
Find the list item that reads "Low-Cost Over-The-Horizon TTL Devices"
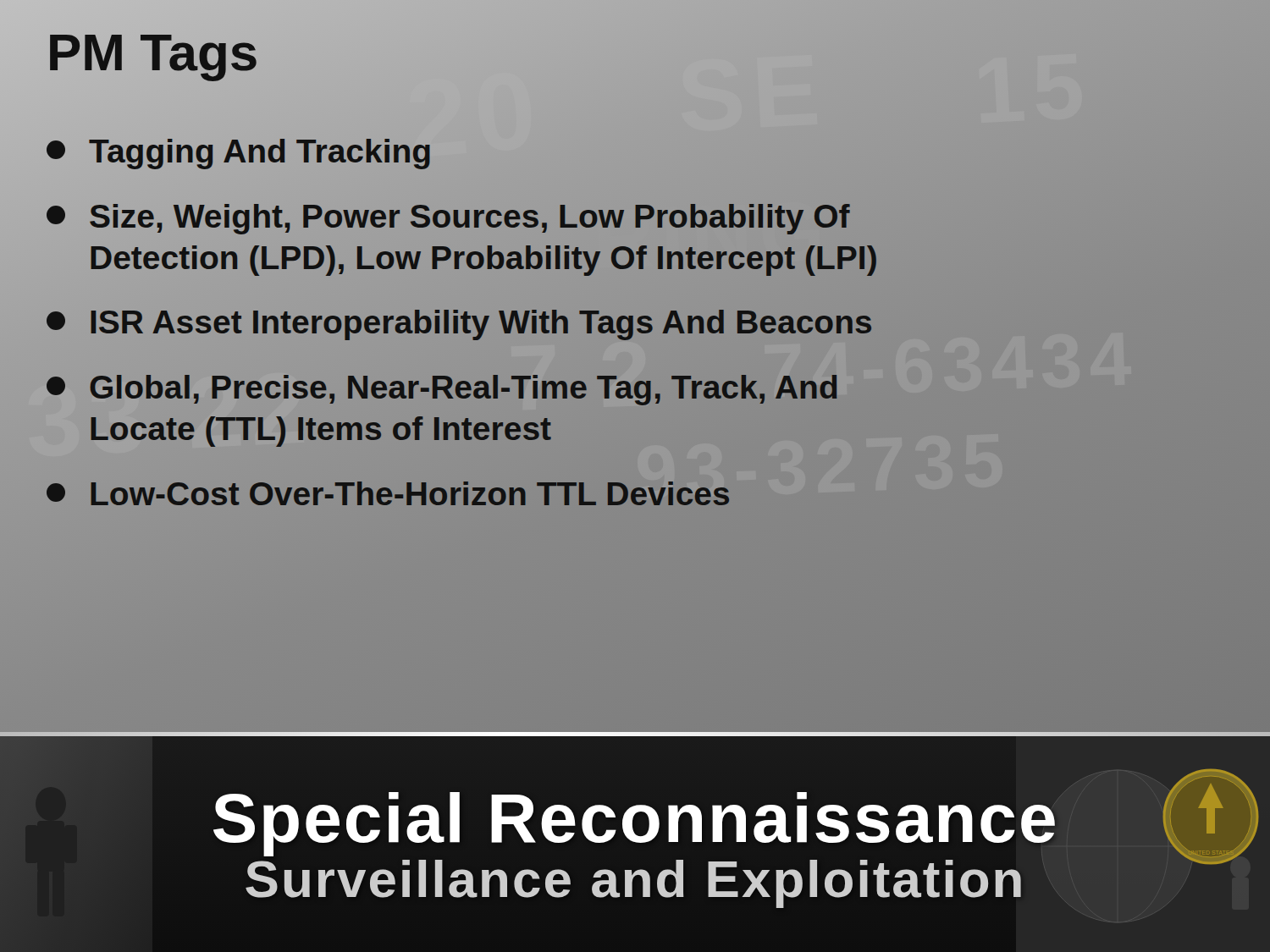(500, 494)
